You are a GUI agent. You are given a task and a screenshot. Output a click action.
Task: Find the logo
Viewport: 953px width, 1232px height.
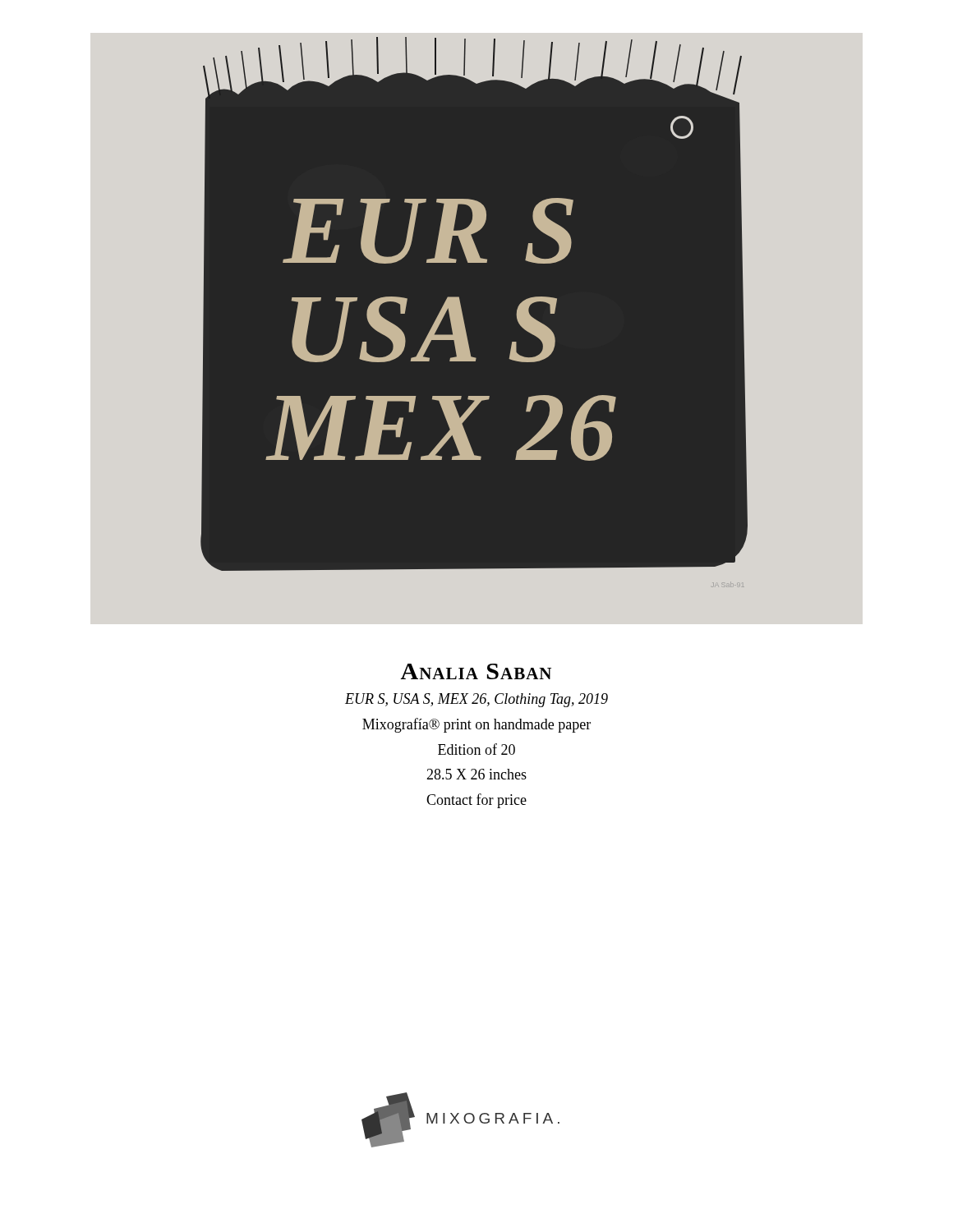point(476,1119)
